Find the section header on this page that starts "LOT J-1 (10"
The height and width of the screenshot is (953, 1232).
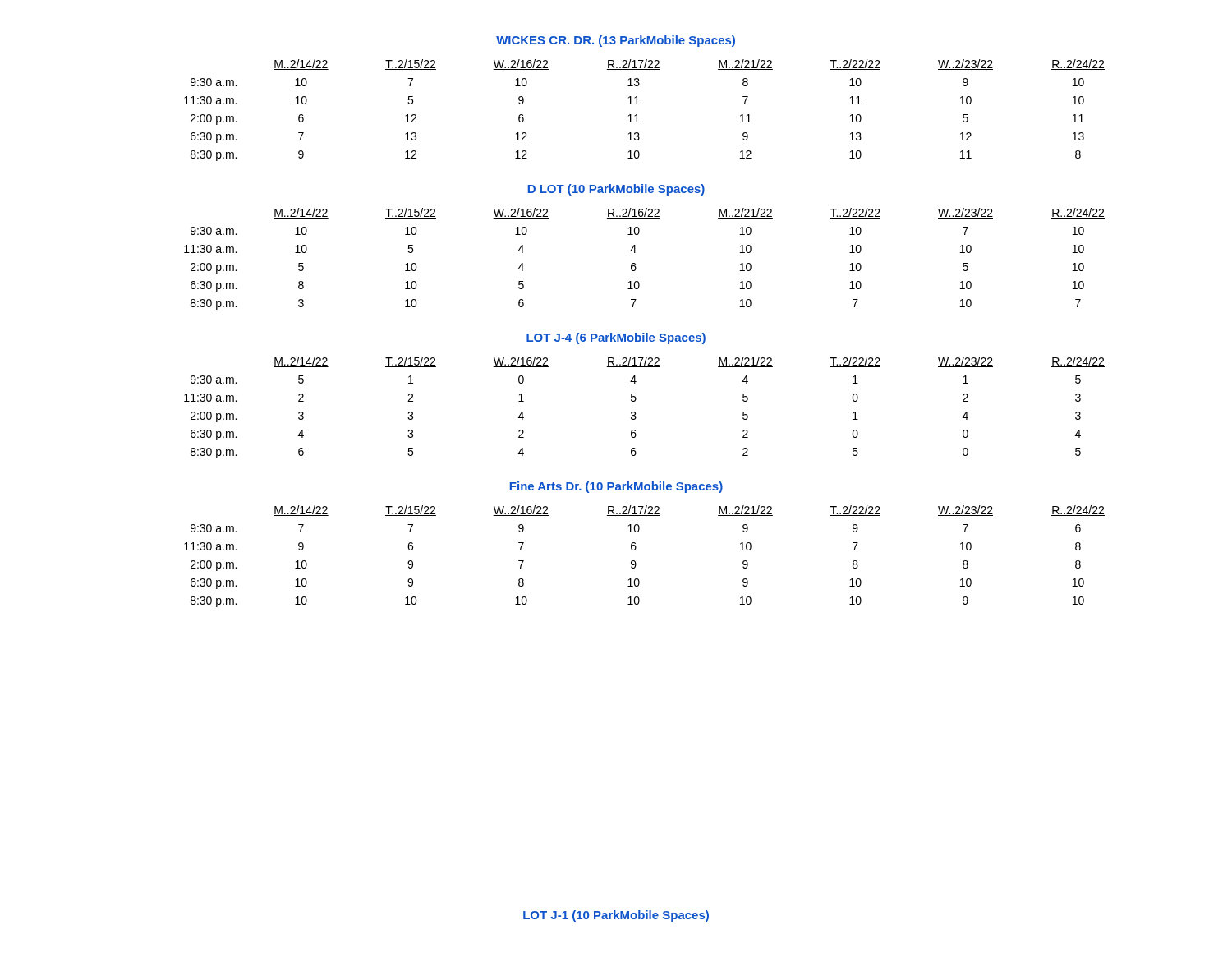(x=616, y=915)
